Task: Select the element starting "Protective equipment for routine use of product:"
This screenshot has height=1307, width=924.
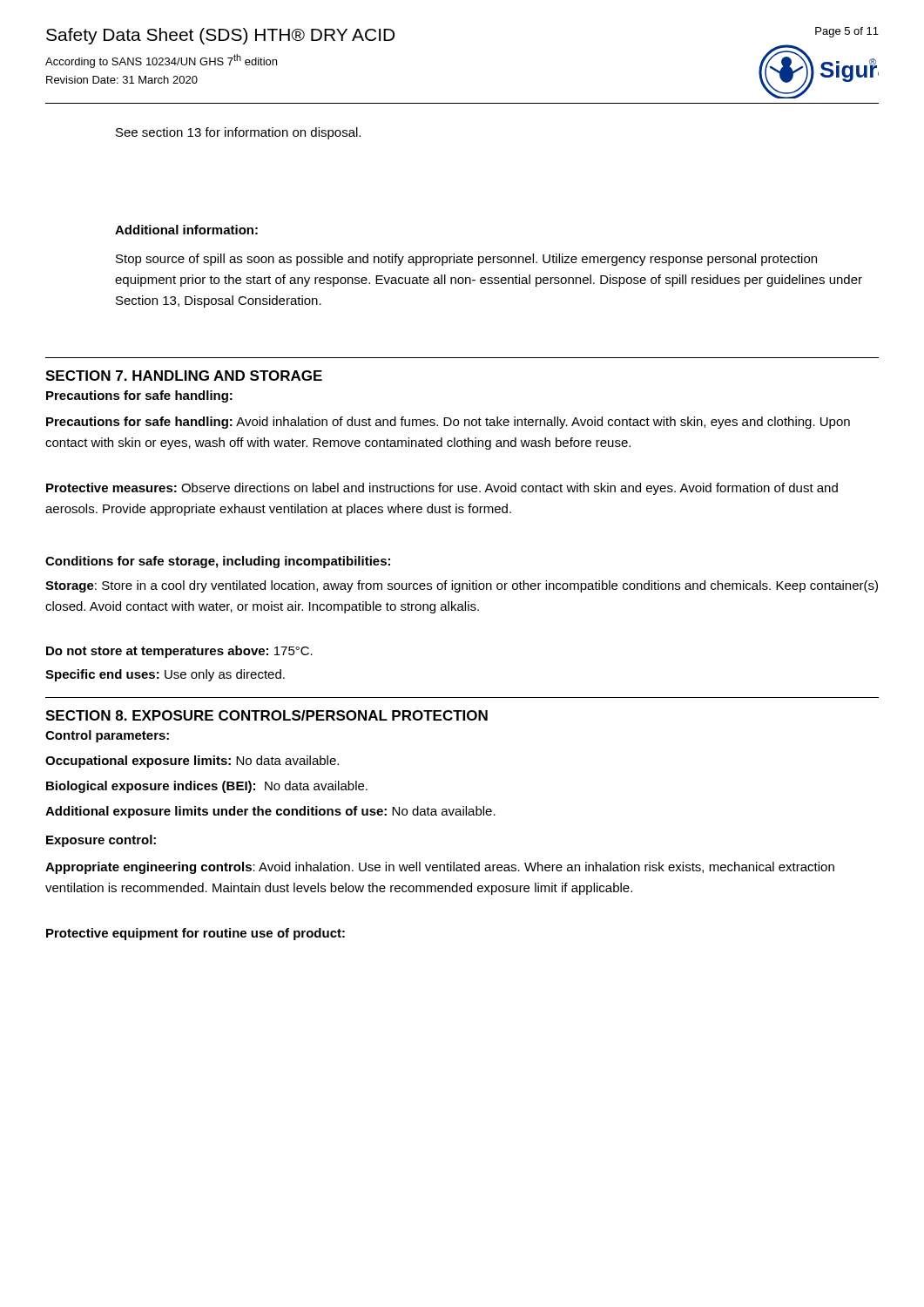Action: pyautogui.click(x=196, y=933)
